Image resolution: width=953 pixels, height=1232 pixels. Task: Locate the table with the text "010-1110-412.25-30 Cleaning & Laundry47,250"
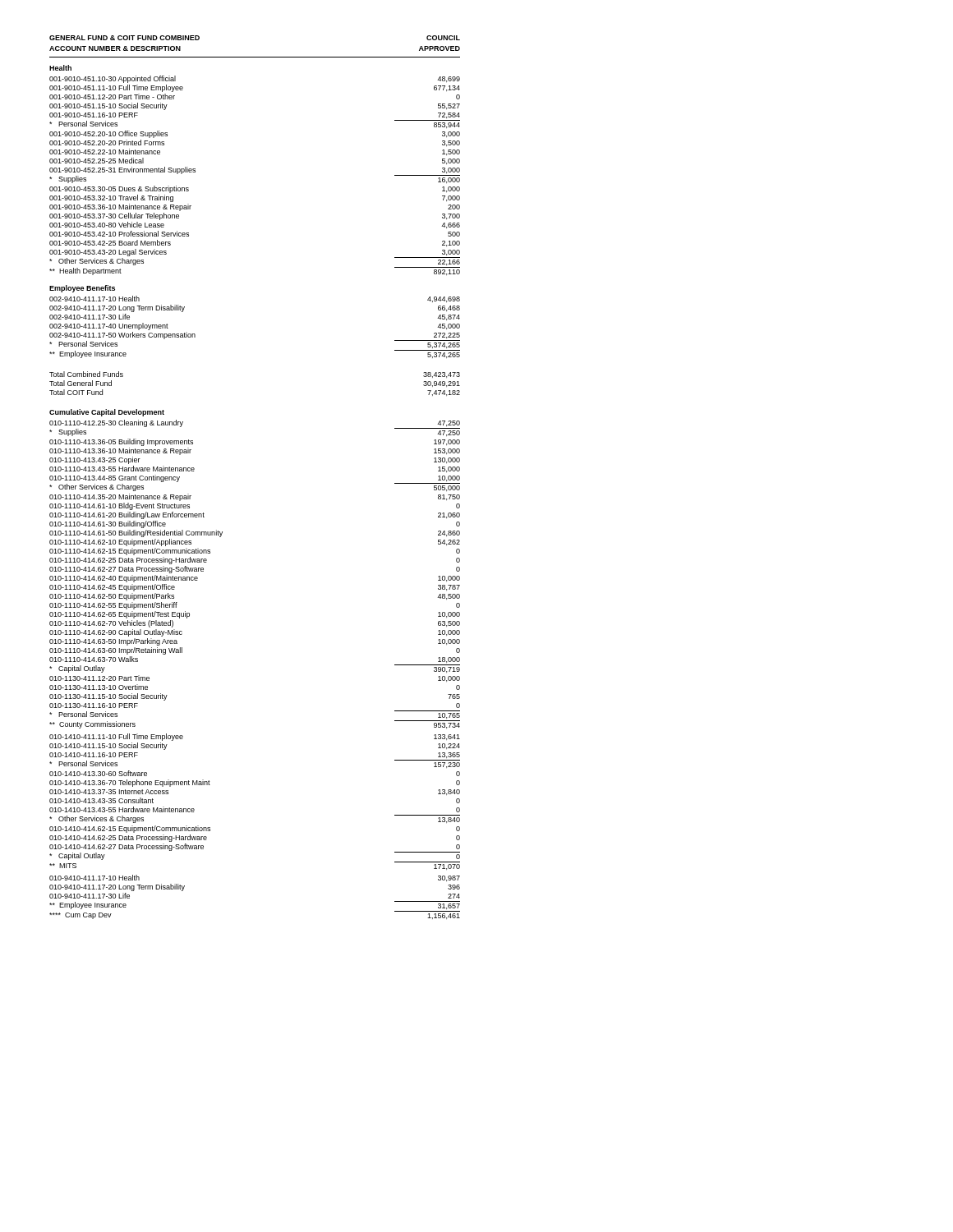point(255,670)
